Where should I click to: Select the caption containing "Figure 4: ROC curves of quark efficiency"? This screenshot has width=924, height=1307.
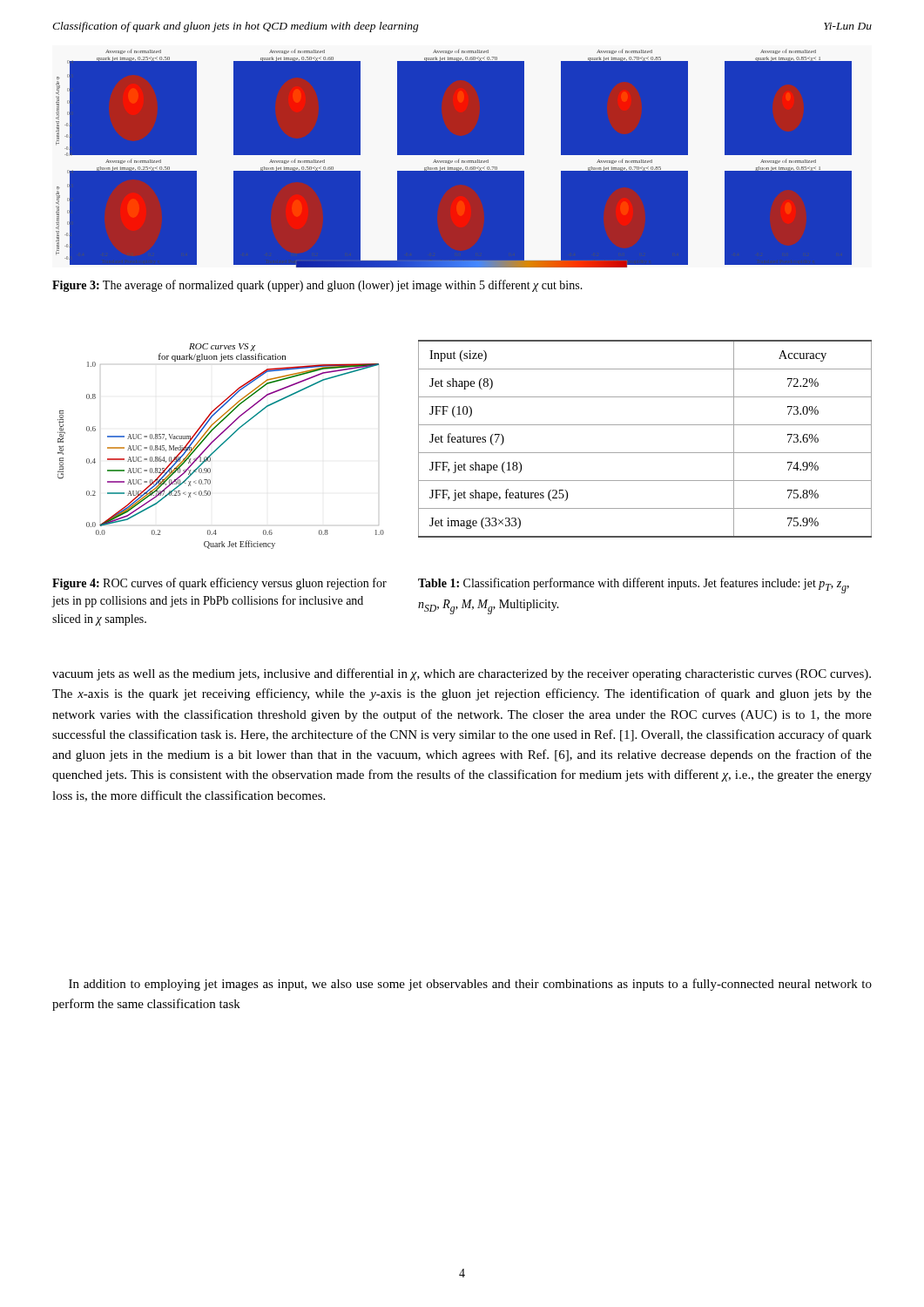tap(219, 601)
